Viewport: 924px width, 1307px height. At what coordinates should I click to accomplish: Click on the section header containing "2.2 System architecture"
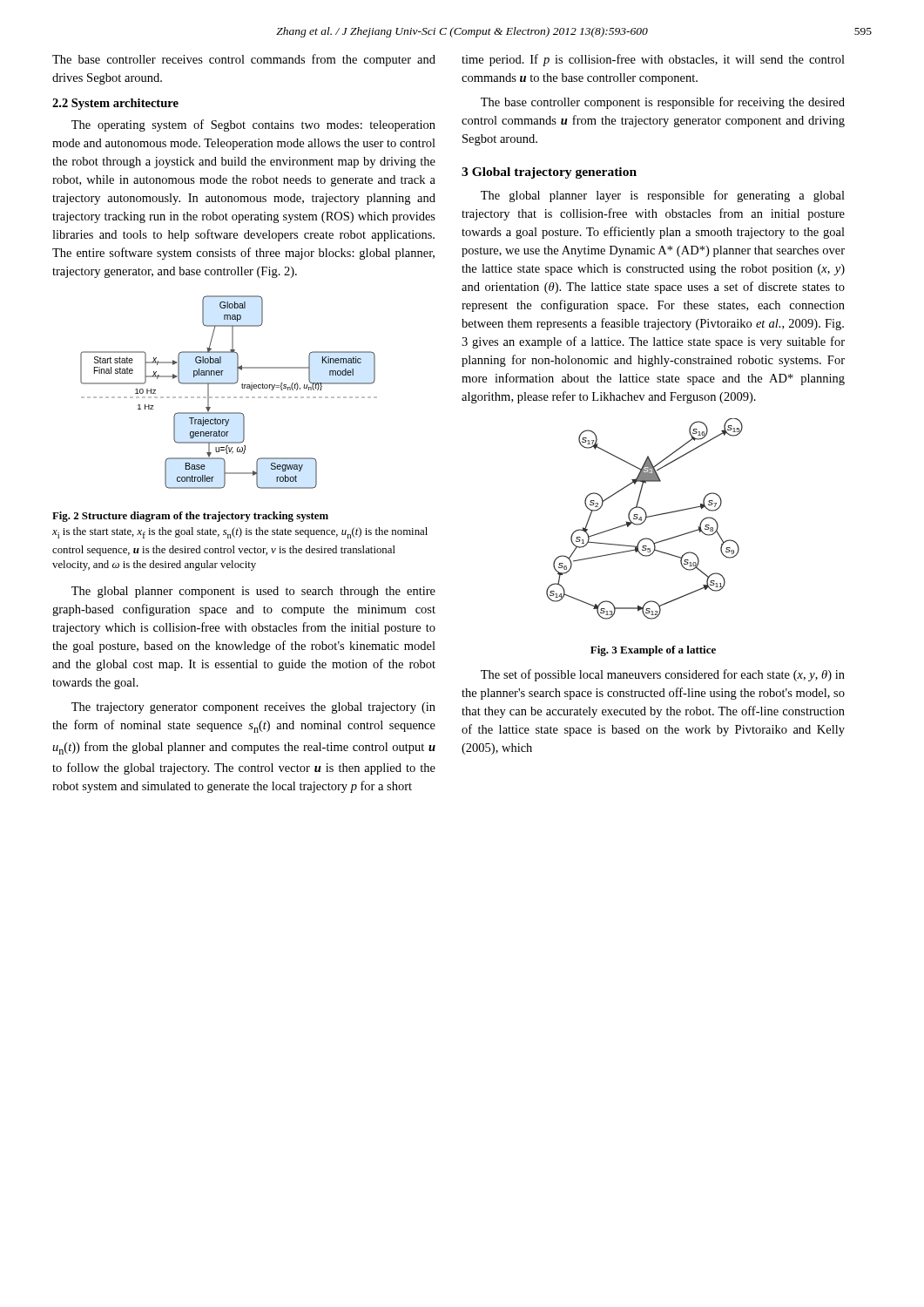tap(115, 103)
